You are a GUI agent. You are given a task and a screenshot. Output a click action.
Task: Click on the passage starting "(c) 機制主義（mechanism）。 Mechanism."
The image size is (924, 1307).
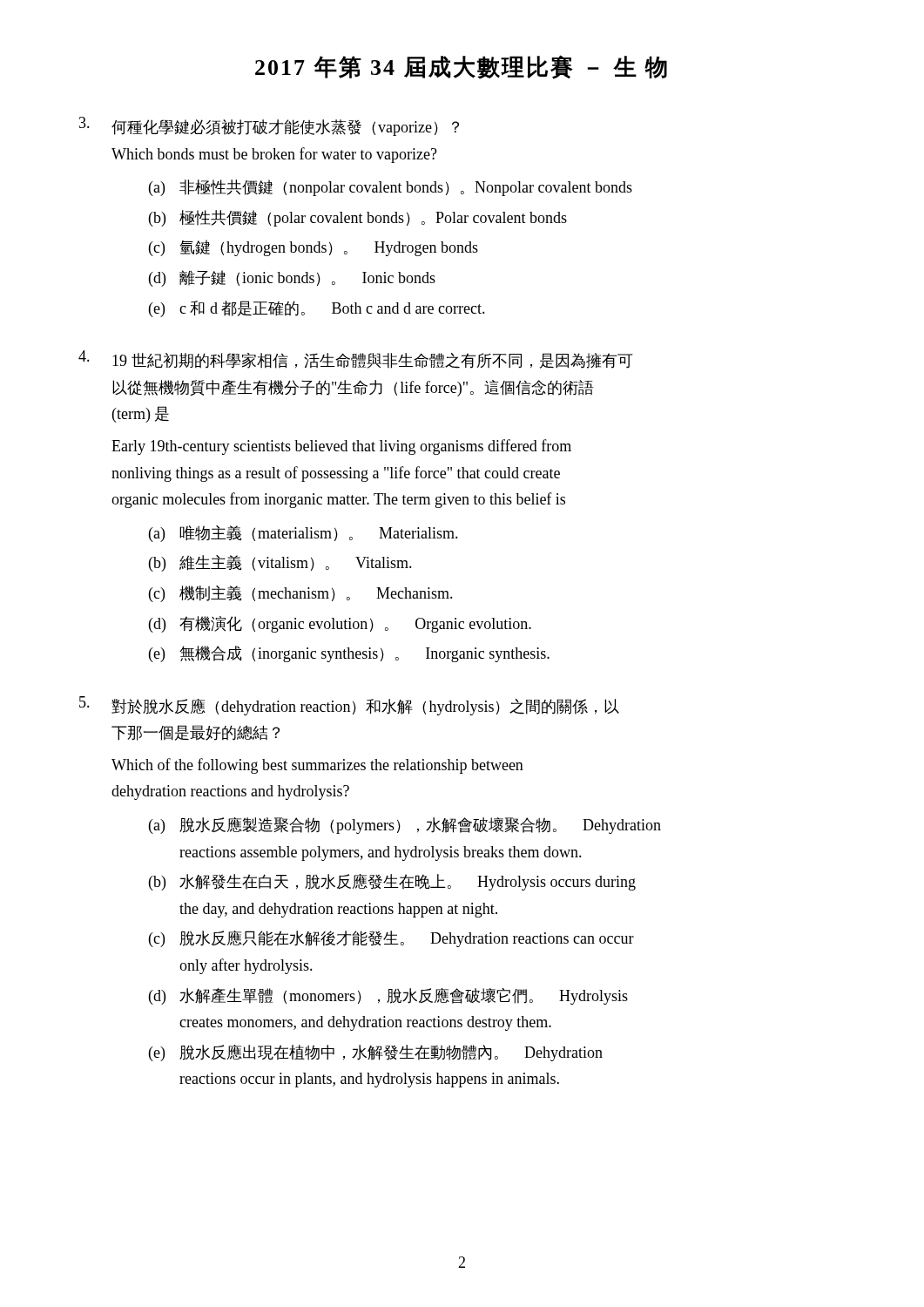(301, 594)
